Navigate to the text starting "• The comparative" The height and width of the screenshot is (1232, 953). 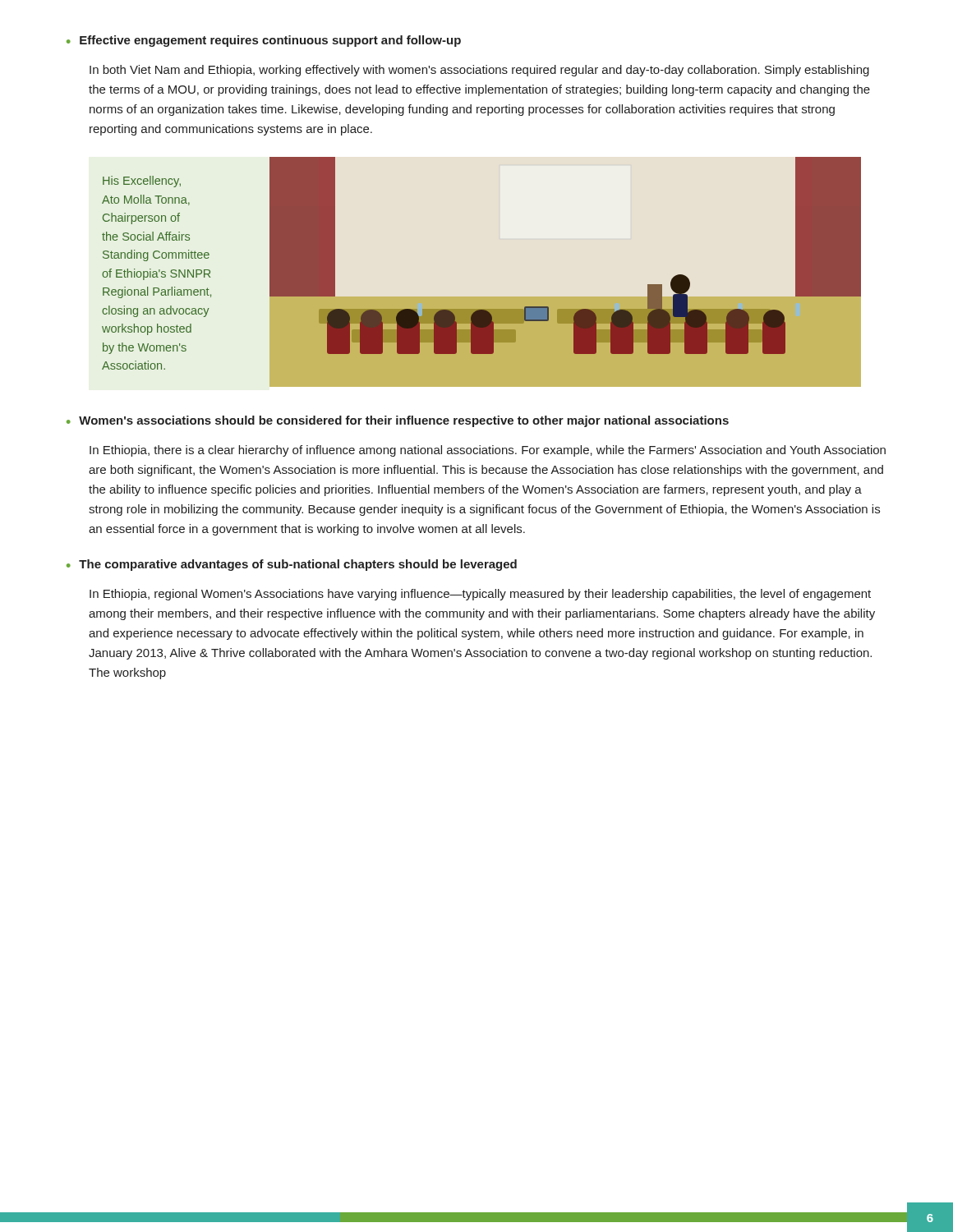tap(292, 566)
